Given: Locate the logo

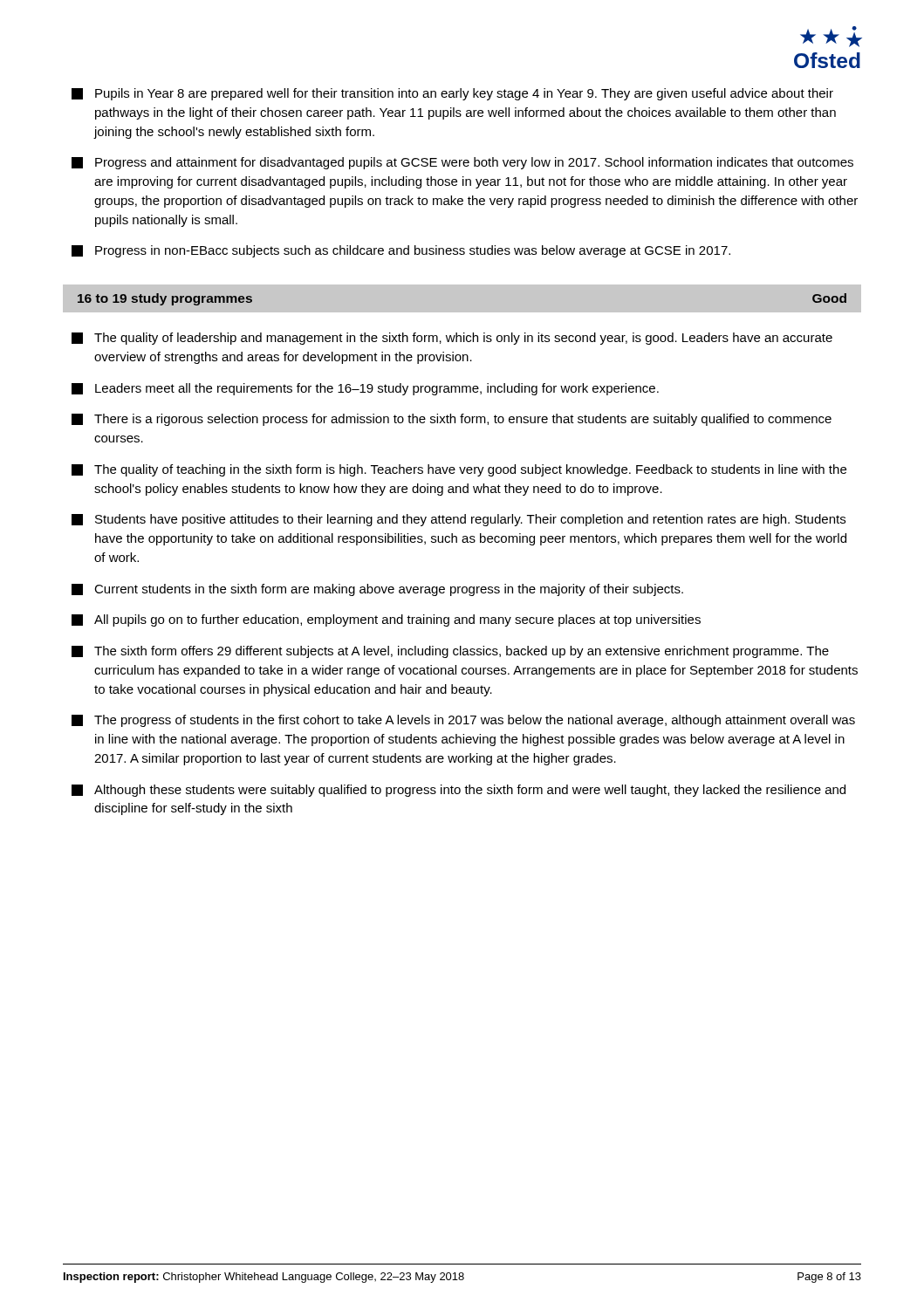Looking at the screenshot, I should tap(832, 58).
